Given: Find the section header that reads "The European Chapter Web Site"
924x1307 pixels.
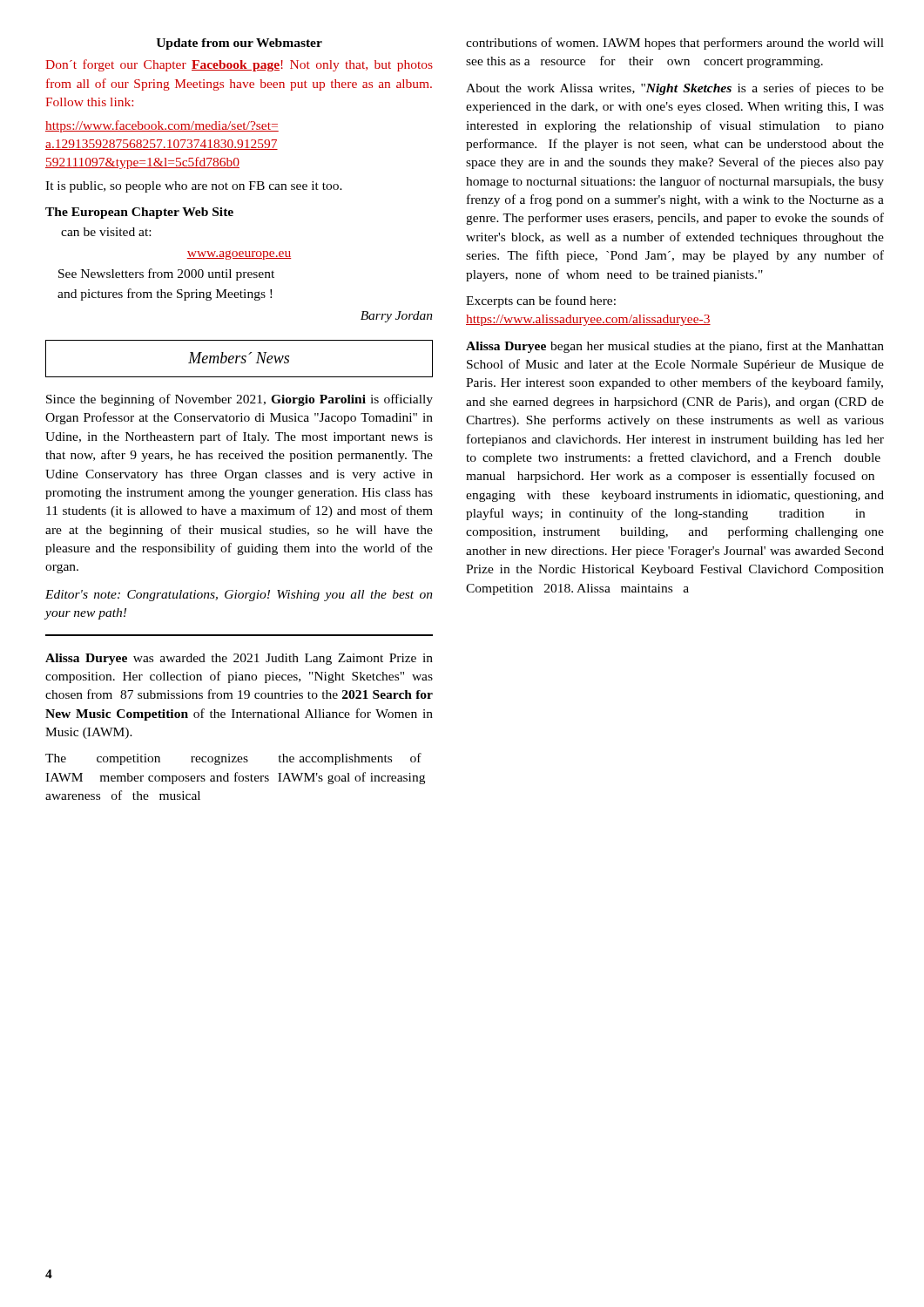Looking at the screenshot, I should (139, 211).
